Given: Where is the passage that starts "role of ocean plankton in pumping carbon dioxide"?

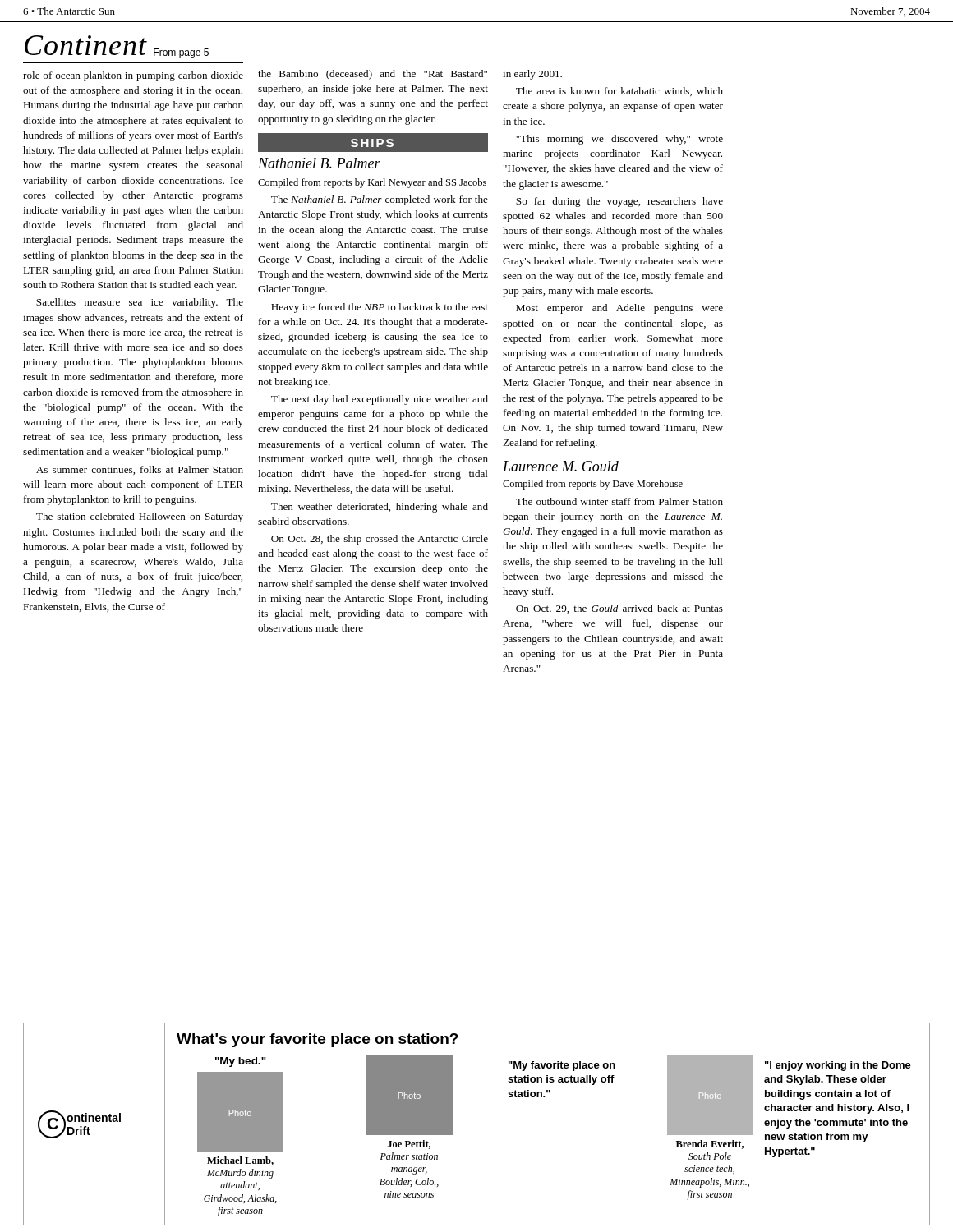Looking at the screenshot, I should [x=133, y=341].
